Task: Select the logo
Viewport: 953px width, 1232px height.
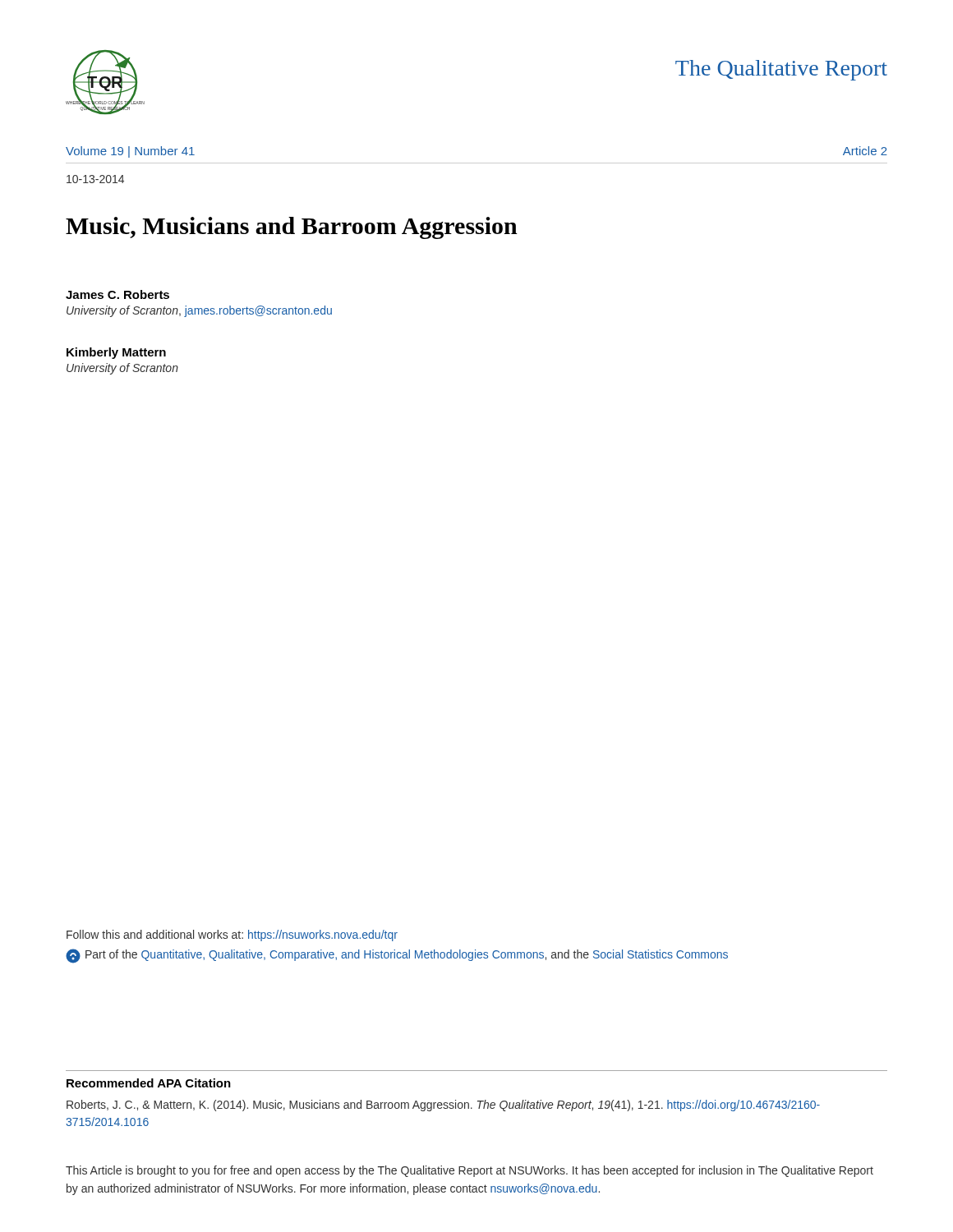Action: coord(111,82)
